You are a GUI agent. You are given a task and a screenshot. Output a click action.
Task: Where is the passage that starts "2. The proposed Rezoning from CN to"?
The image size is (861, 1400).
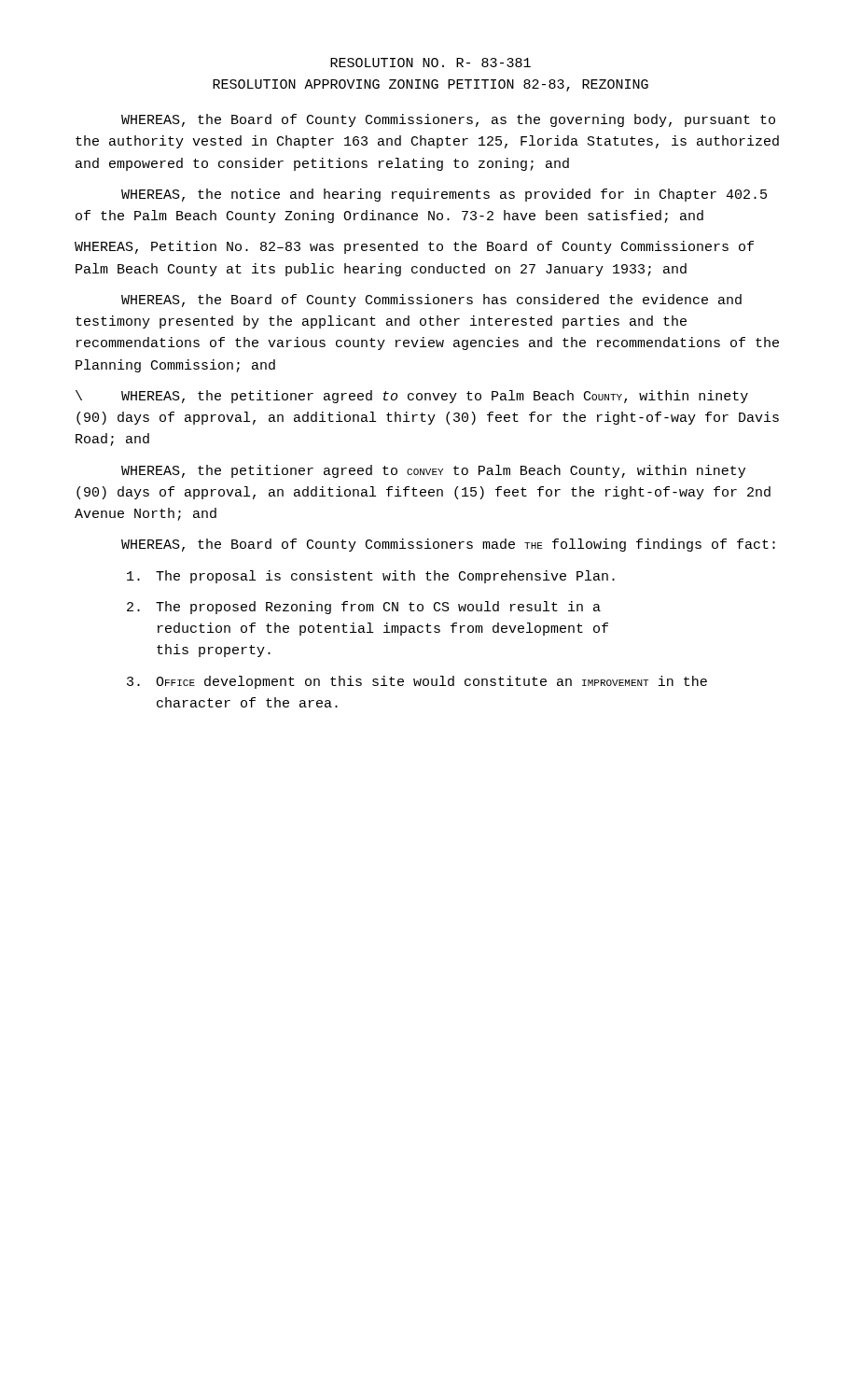coord(456,630)
